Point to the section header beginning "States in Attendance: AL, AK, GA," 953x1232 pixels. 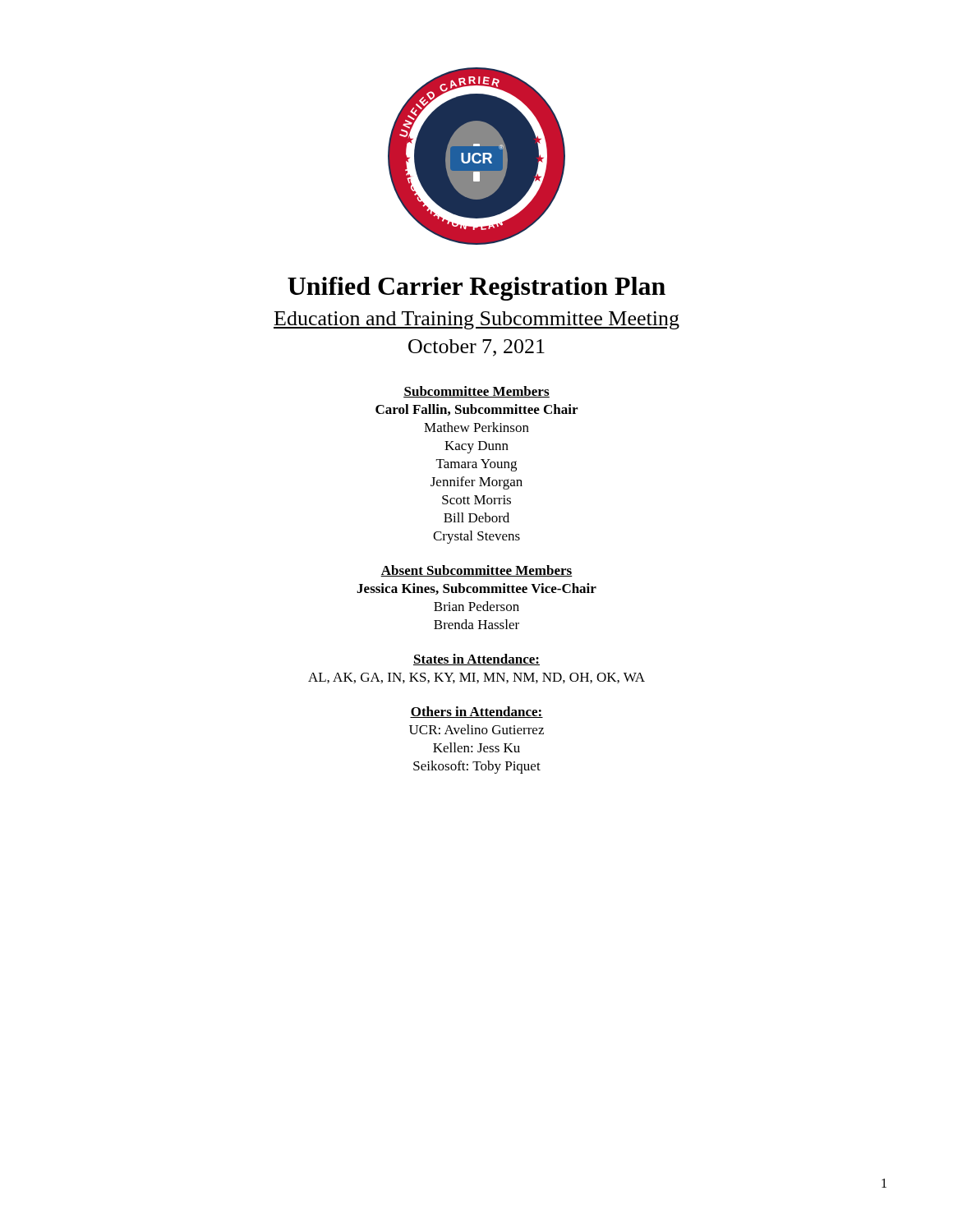476,669
